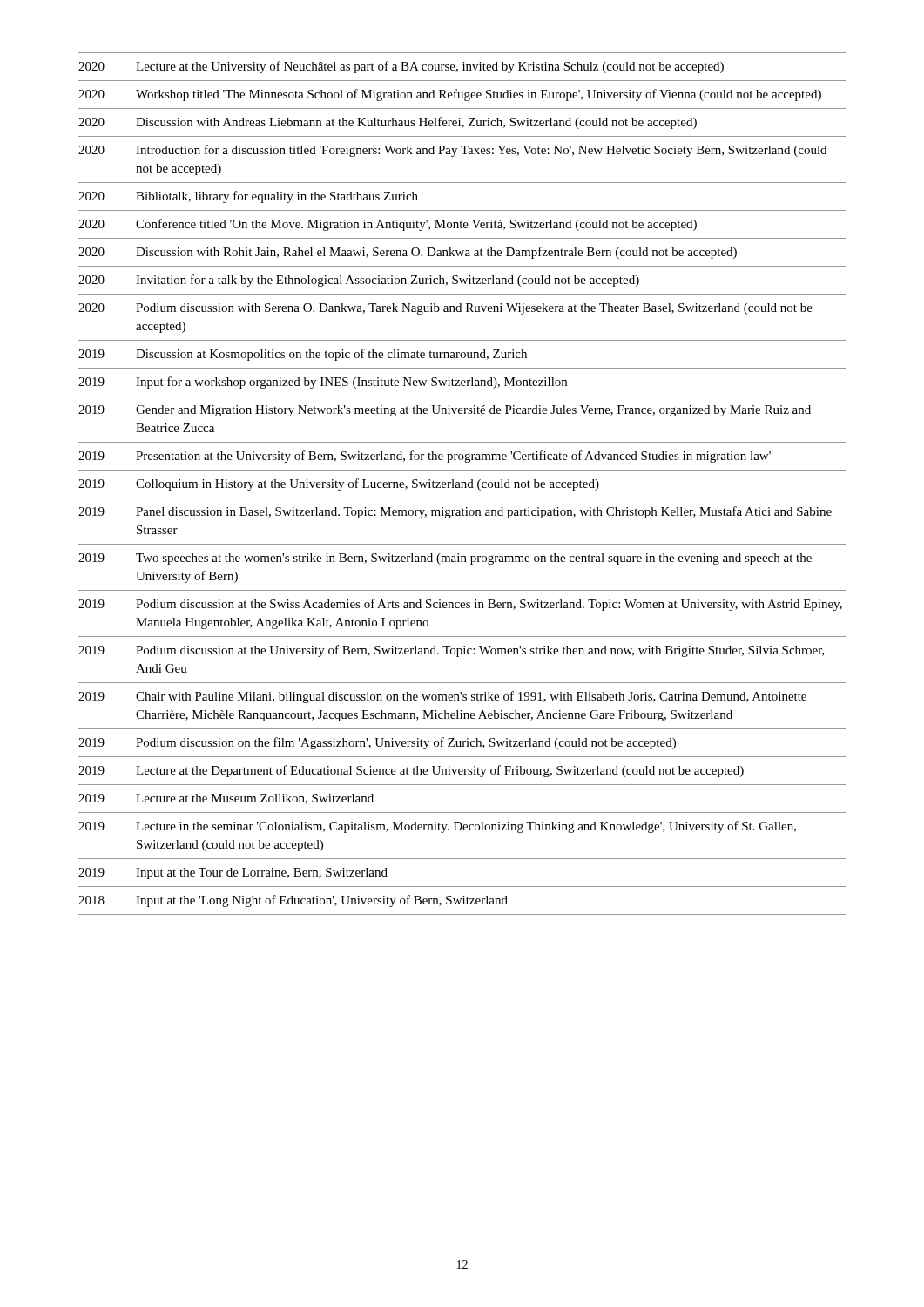Screen dimensions: 1307x924
Task: Click on the list item containing "2020 Discussion with Andreas"
Action: (x=462, y=122)
